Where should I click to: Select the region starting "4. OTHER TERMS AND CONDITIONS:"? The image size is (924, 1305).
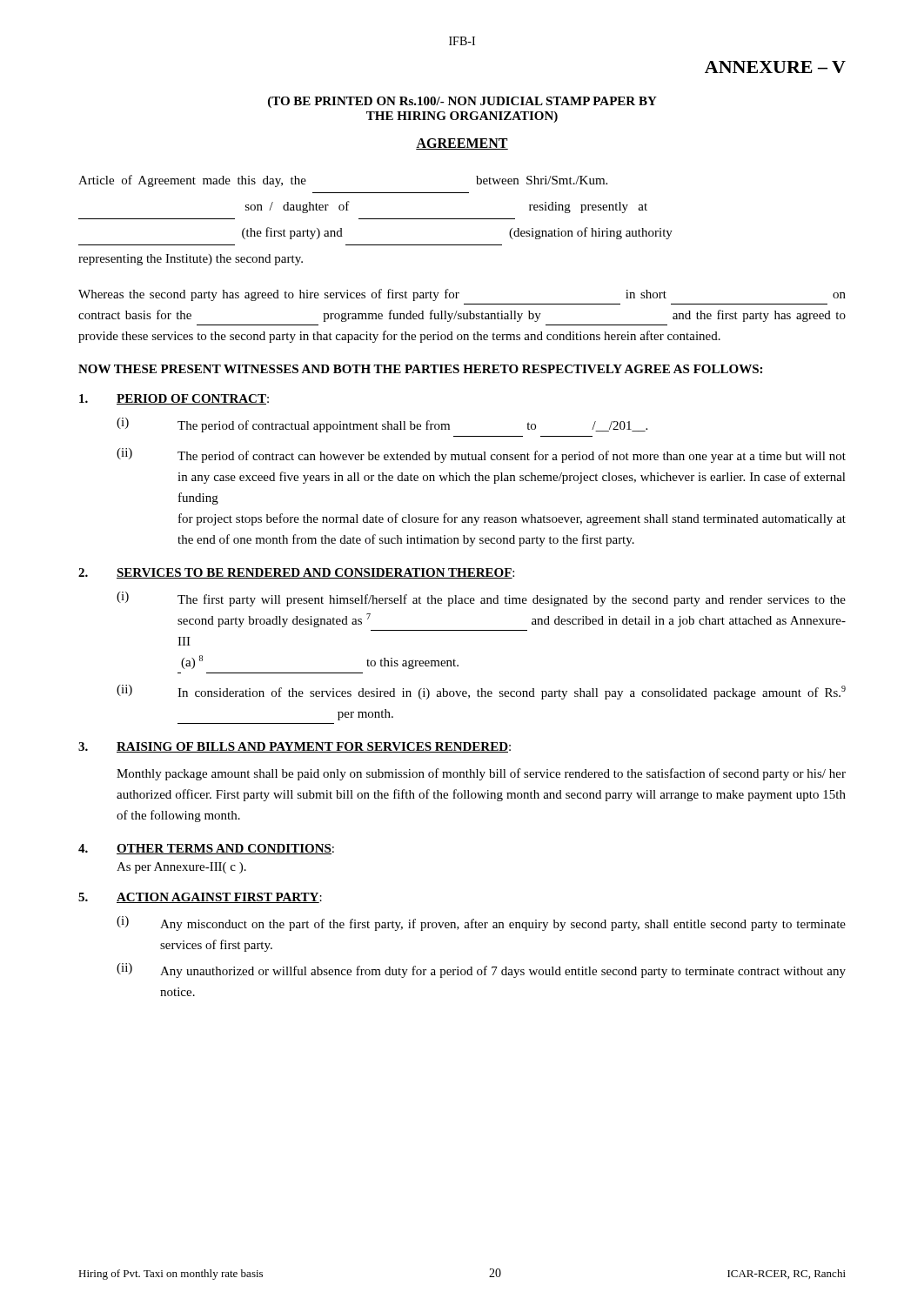[x=206, y=849]
